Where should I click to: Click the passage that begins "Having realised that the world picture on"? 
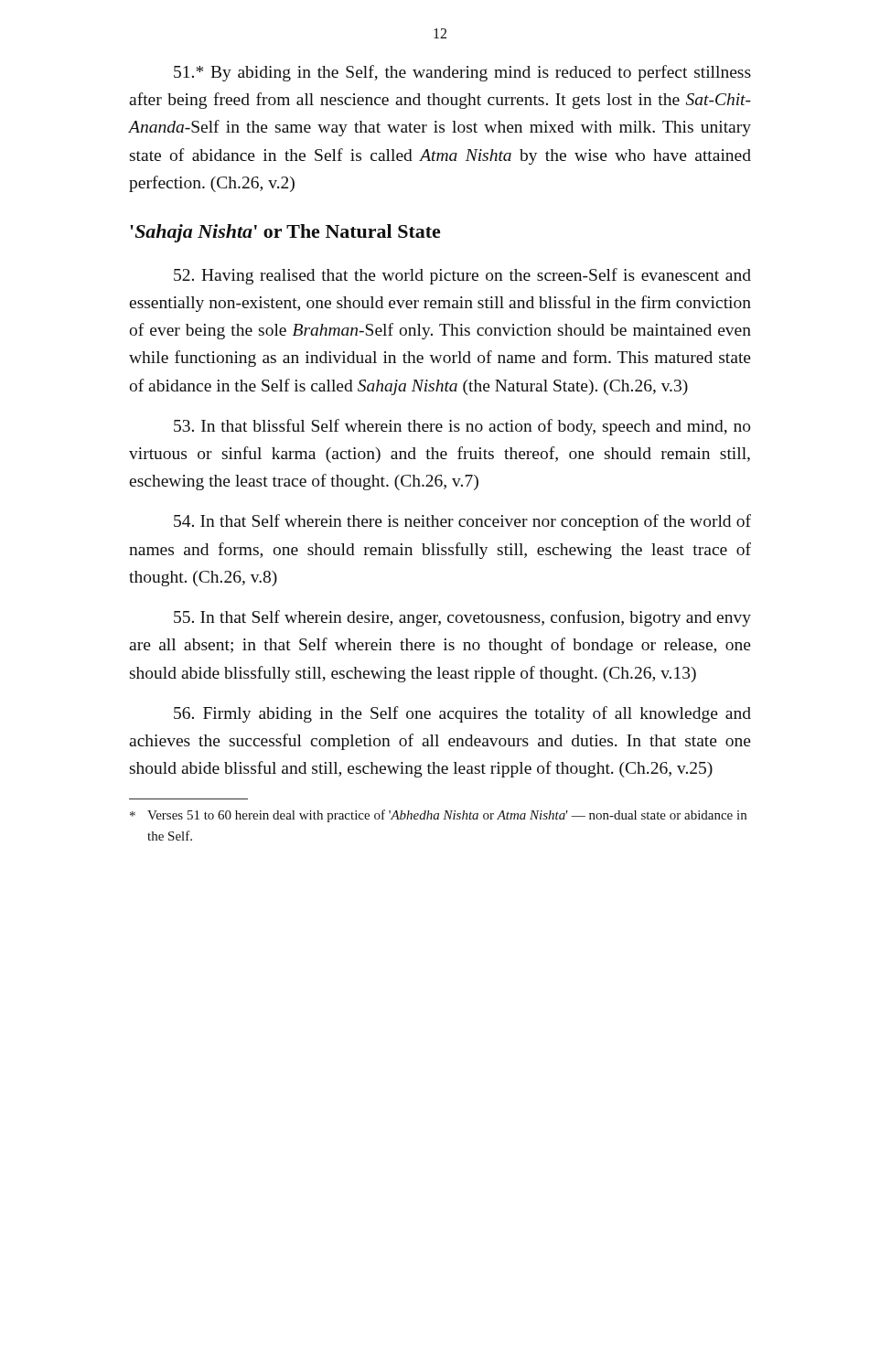tap(440, 330)
